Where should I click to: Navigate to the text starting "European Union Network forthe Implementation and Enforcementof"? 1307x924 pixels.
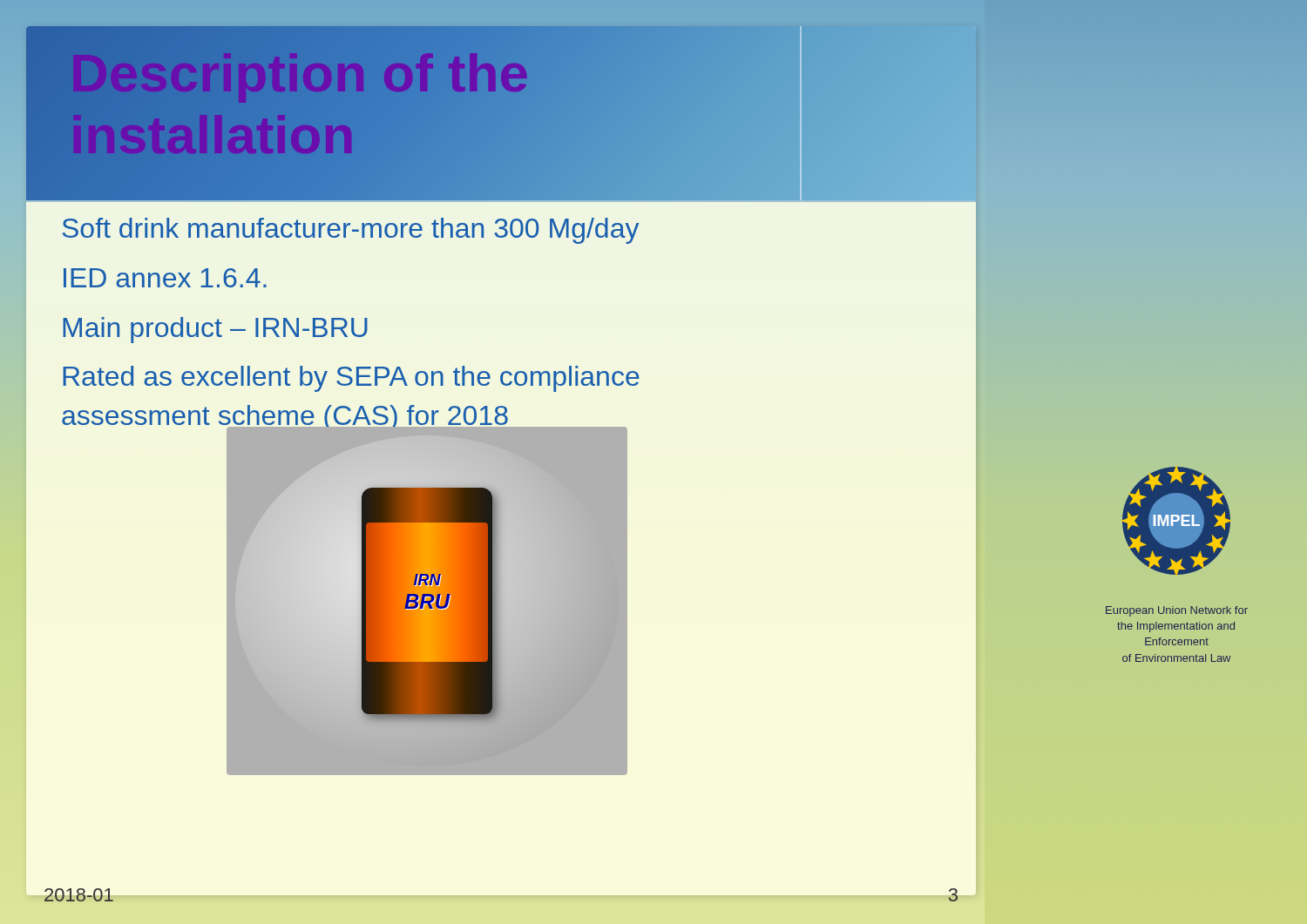coord(1176,634)
